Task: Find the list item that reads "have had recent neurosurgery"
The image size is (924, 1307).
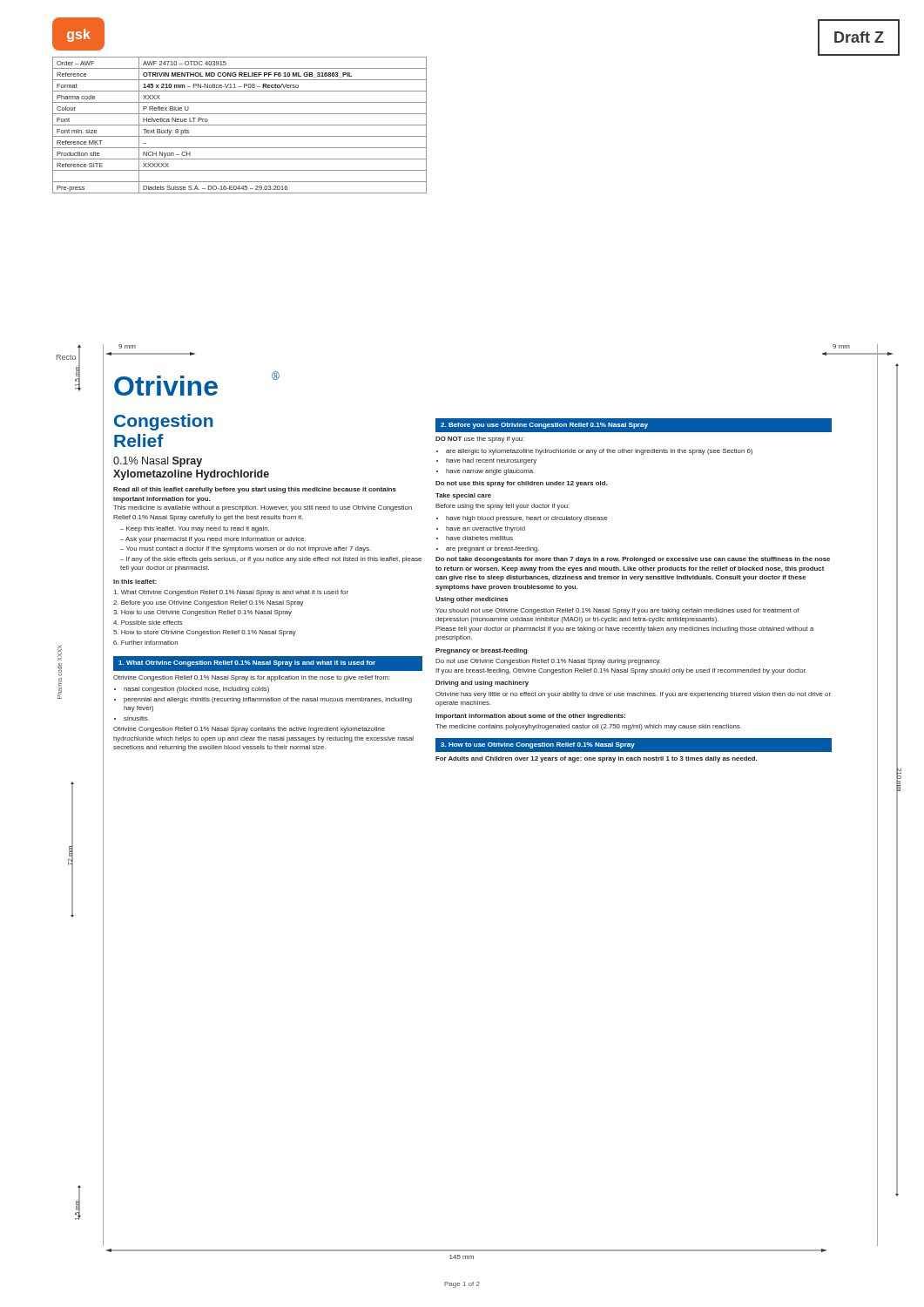Action: point(491,461)
